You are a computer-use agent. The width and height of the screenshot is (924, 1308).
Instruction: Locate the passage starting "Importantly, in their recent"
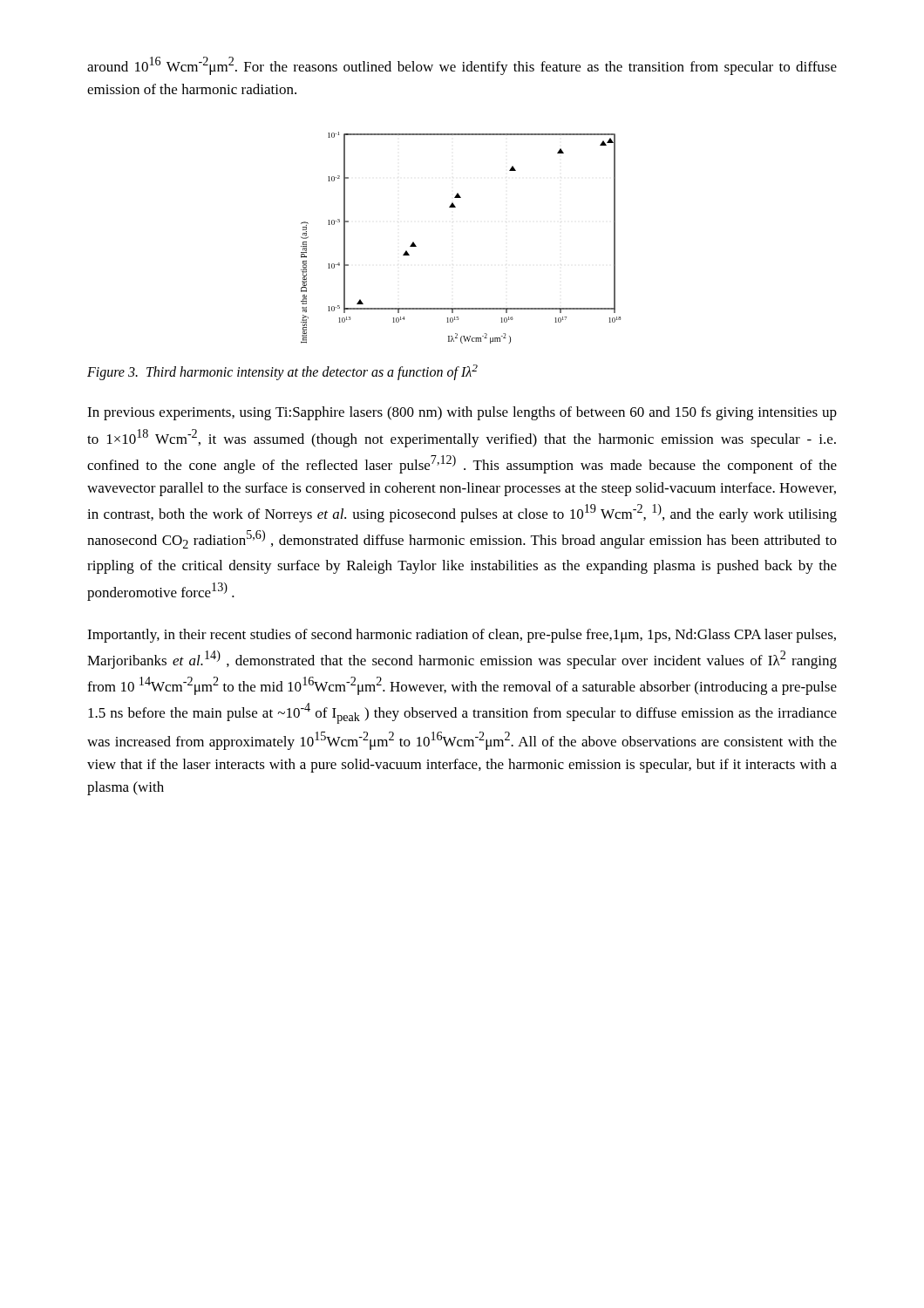[462, 711]
